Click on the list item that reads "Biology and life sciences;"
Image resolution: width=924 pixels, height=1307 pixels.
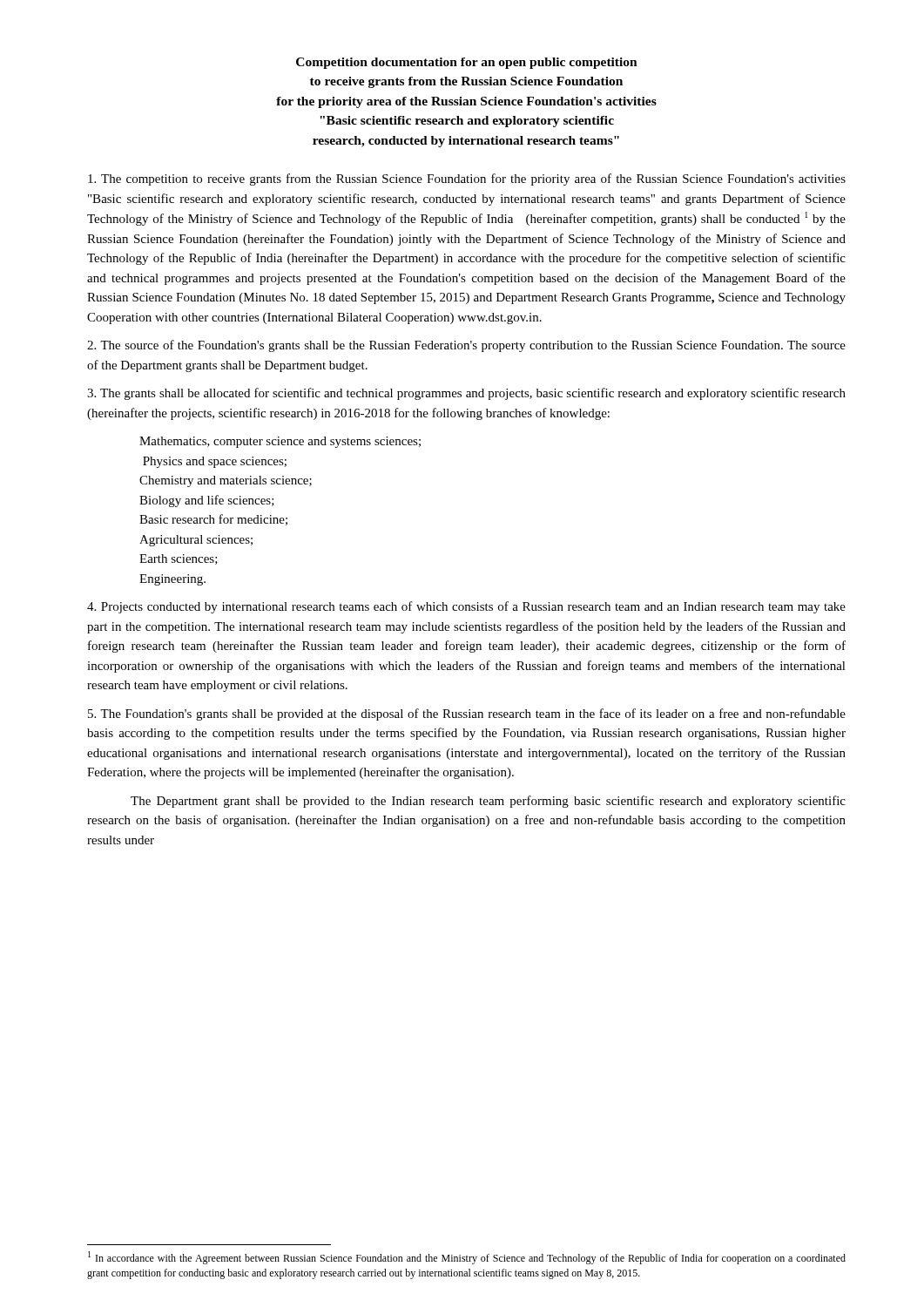pos(207,500)
